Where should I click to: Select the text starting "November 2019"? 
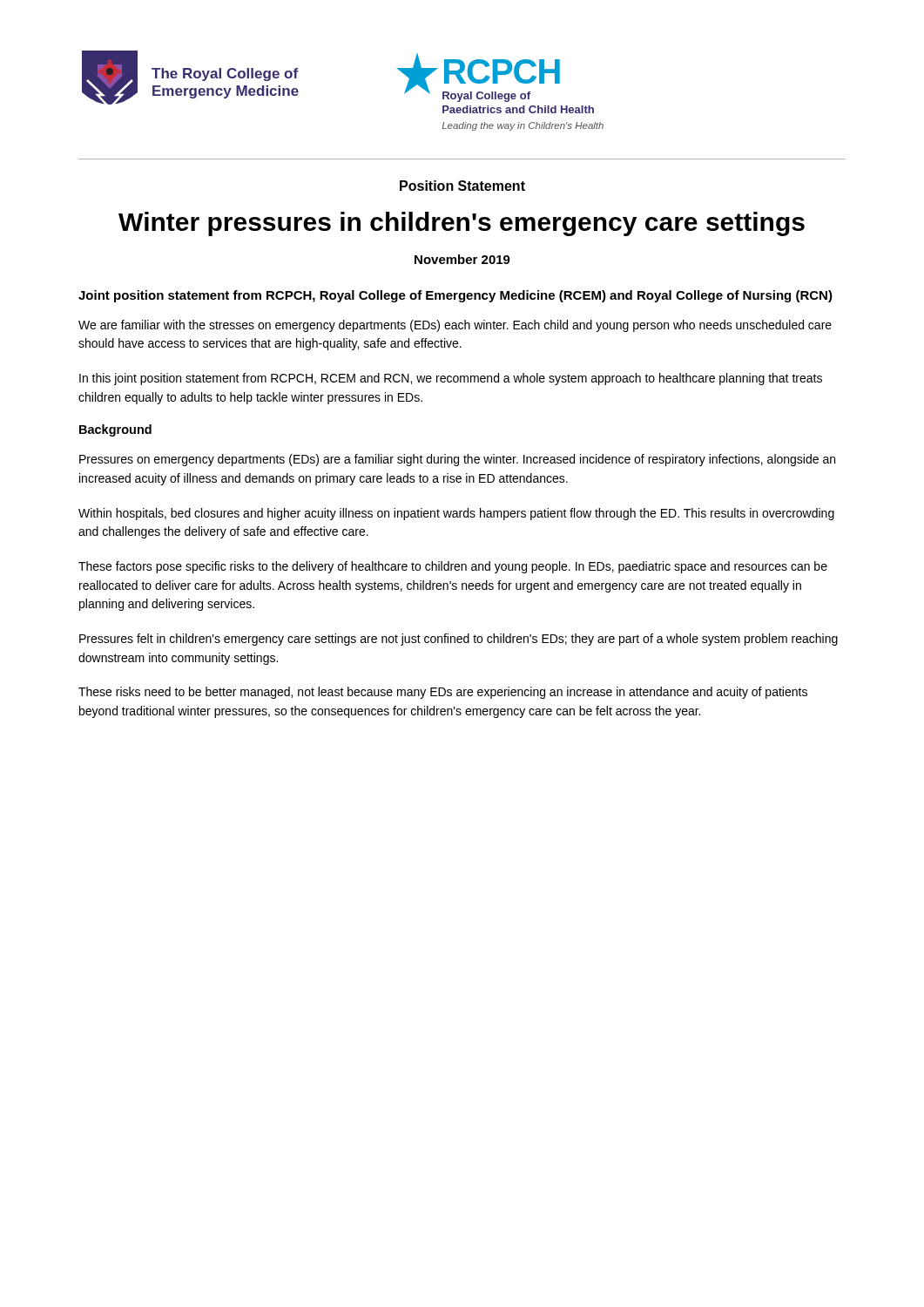tap(462, 259)
